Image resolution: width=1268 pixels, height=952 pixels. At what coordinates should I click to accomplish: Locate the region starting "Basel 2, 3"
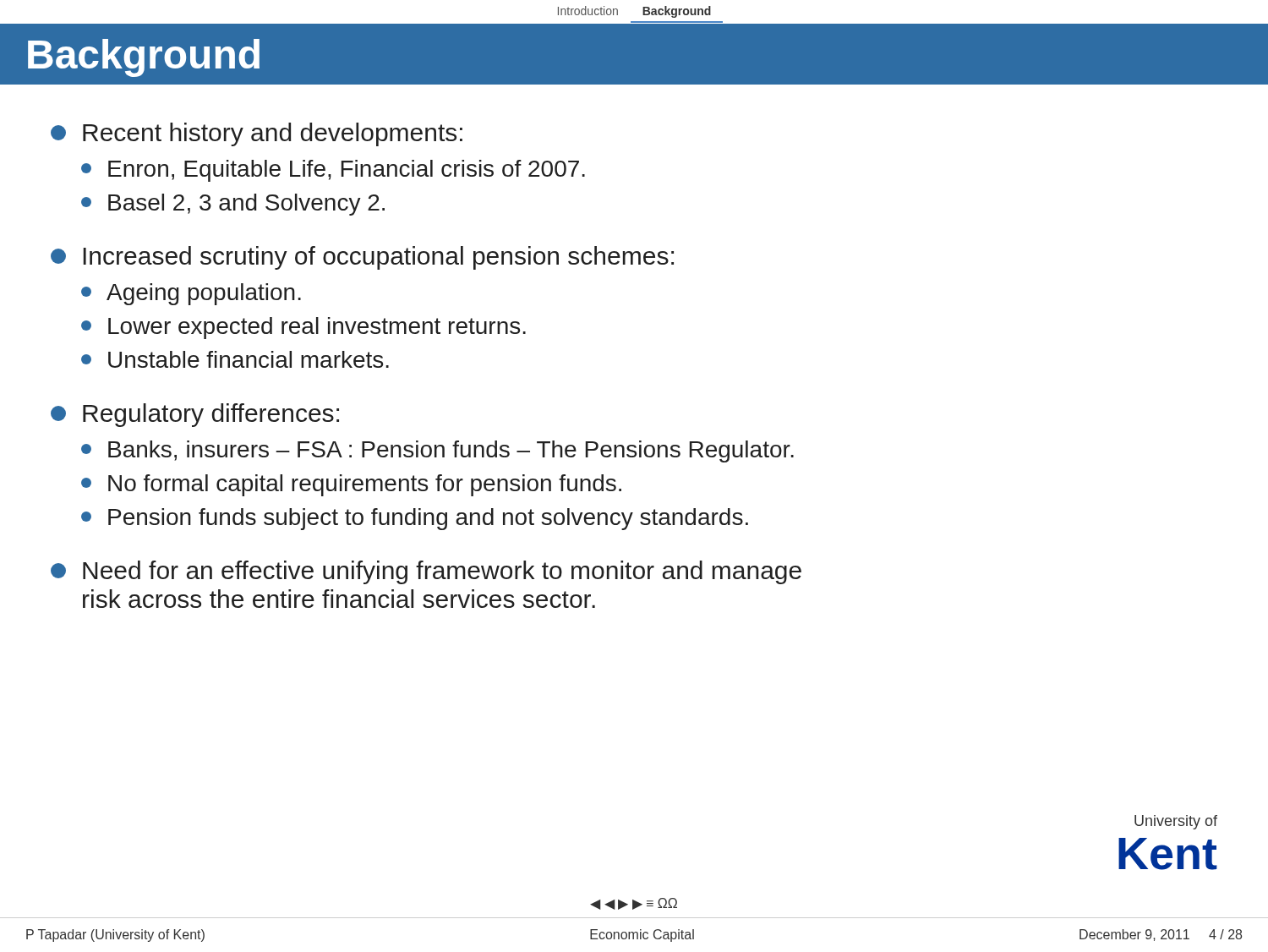(233, 205)
